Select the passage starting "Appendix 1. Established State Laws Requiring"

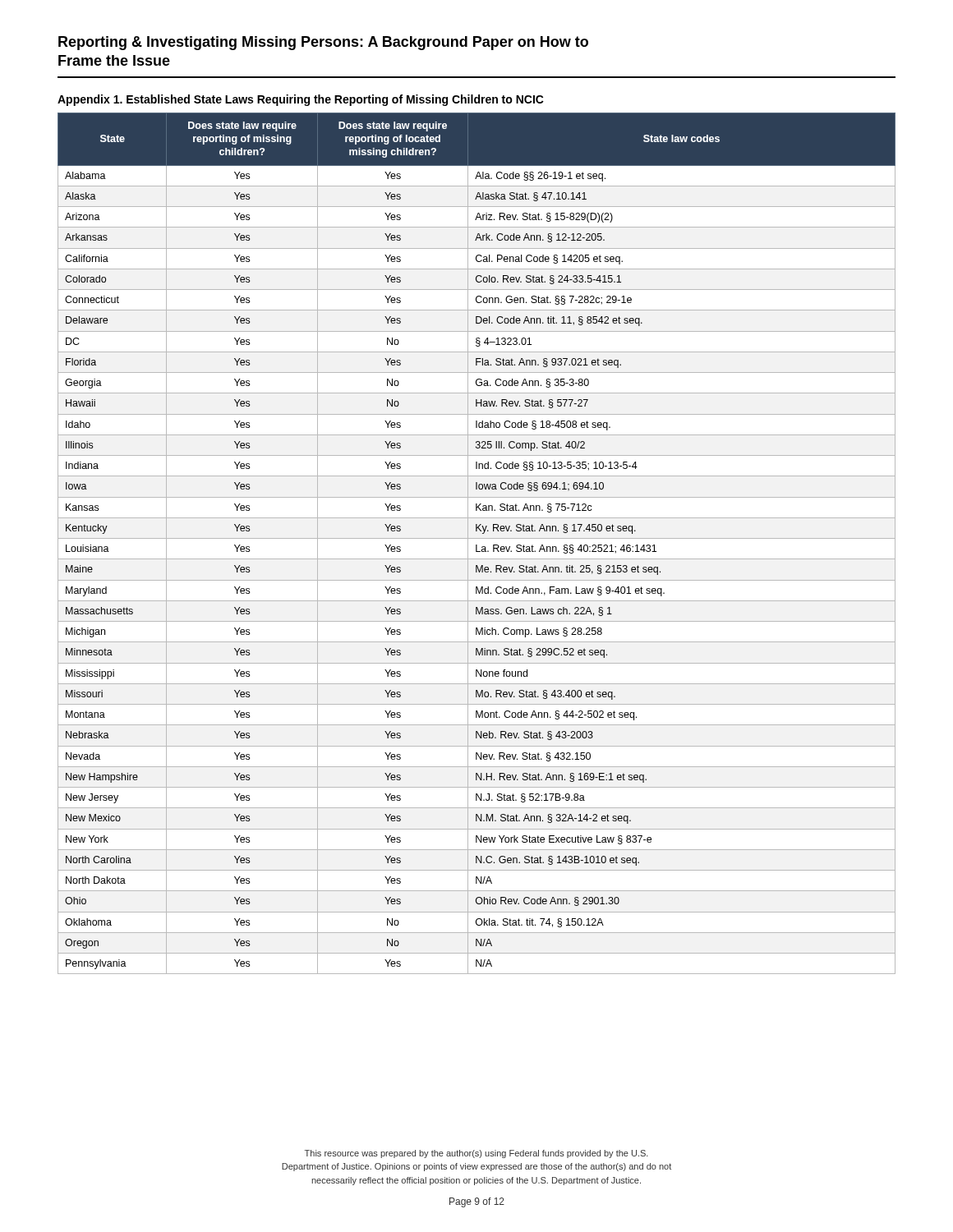tap(301, 99)
